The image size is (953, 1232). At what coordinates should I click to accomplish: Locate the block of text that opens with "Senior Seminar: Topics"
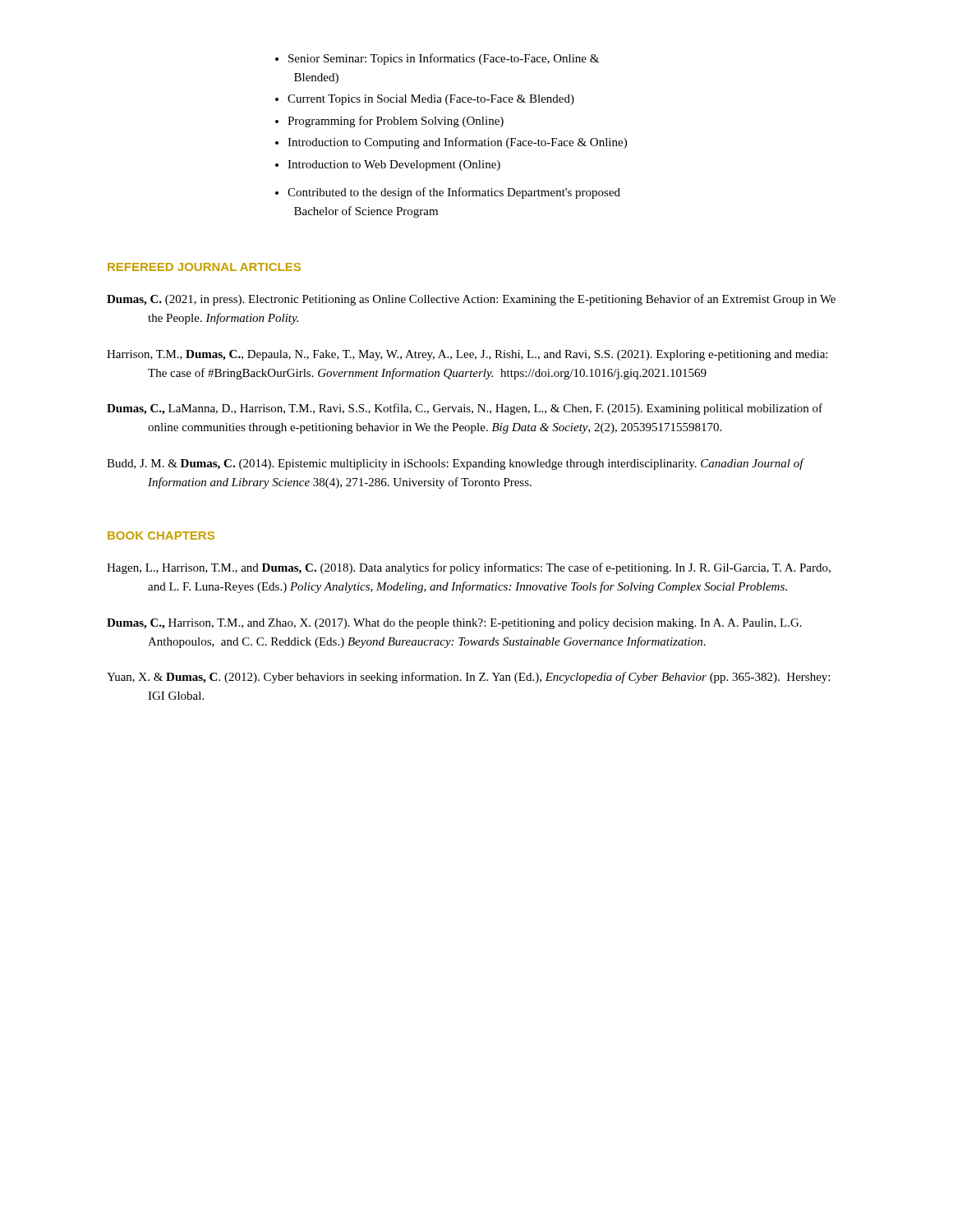point(443,68)
